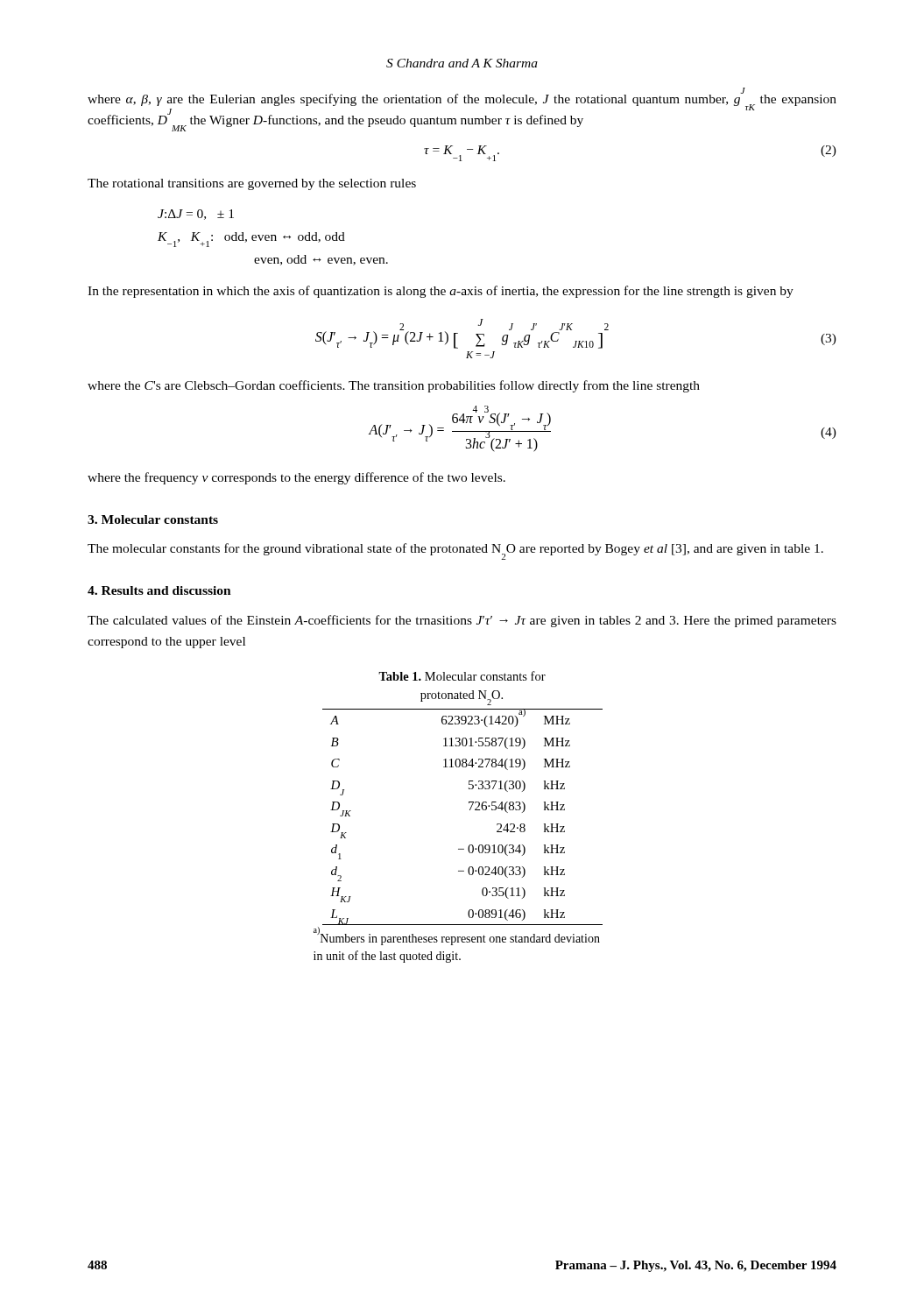The image size is (924, 1314).
Task: Point to "Table 1. Molecular constants forprotonated N2O."
Action: pos(462,687)
